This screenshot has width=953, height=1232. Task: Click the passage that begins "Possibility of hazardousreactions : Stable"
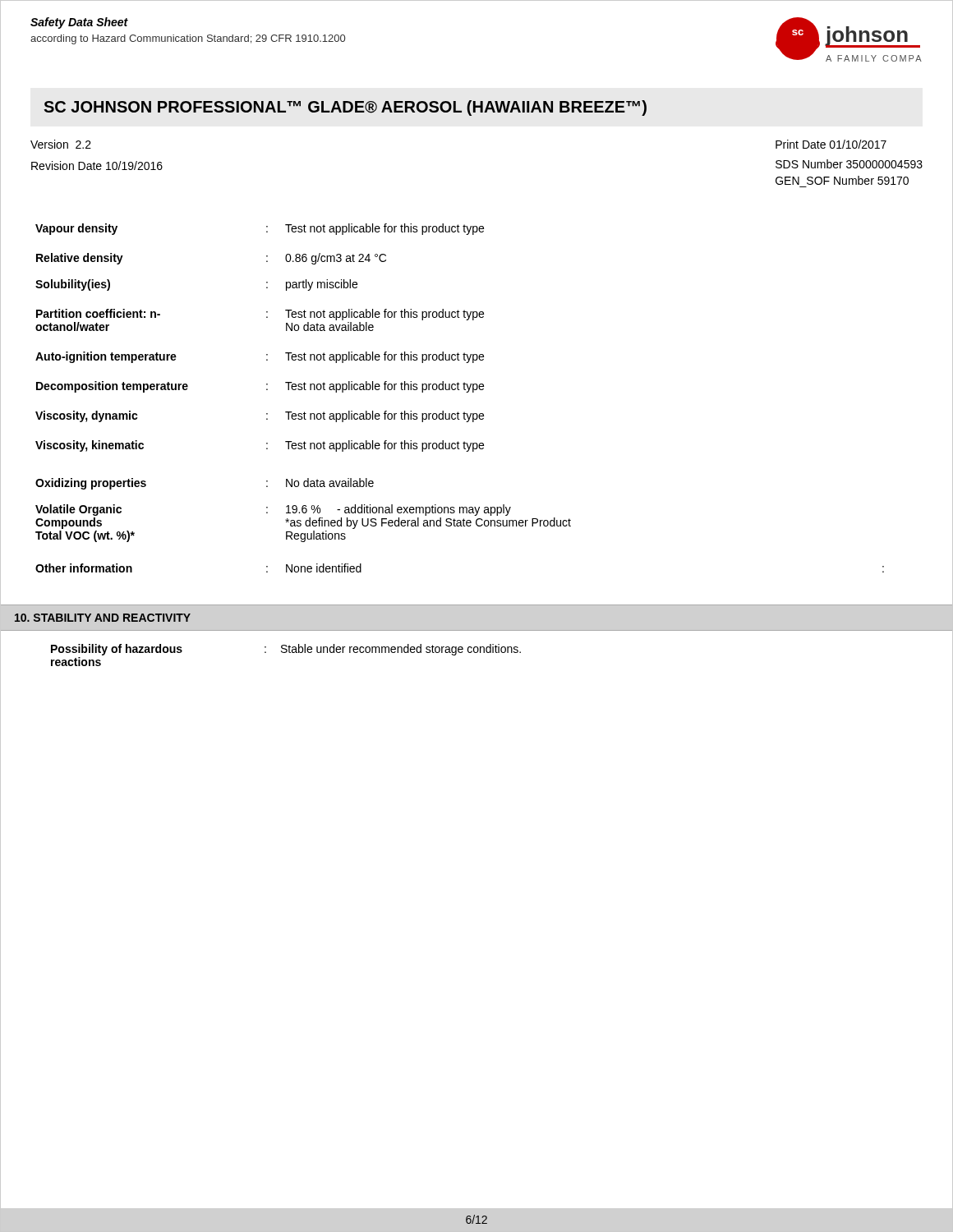click(x=286, y=655)
